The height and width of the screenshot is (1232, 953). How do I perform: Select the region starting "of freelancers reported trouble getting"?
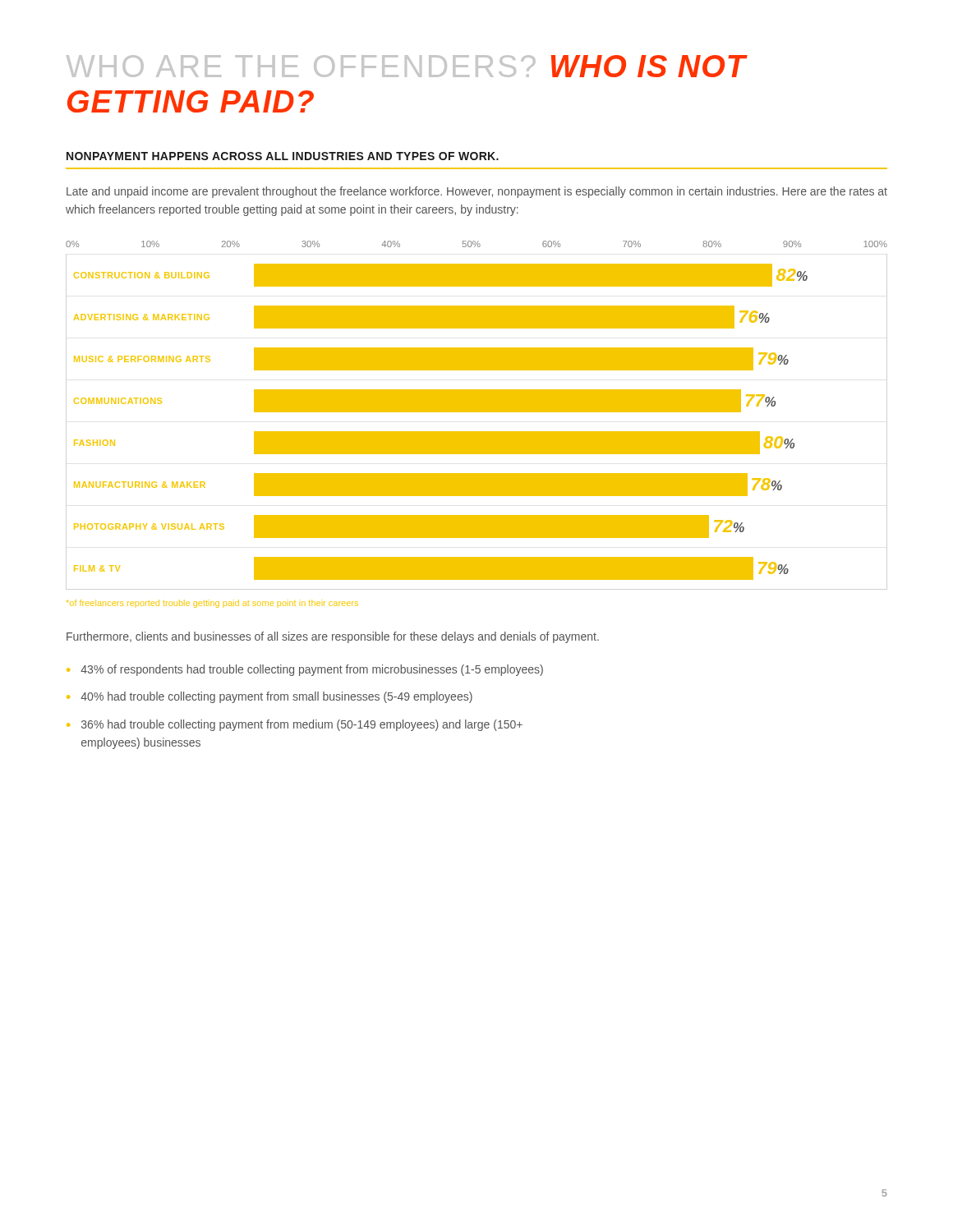pyautogui.click(x=212, y=603)
